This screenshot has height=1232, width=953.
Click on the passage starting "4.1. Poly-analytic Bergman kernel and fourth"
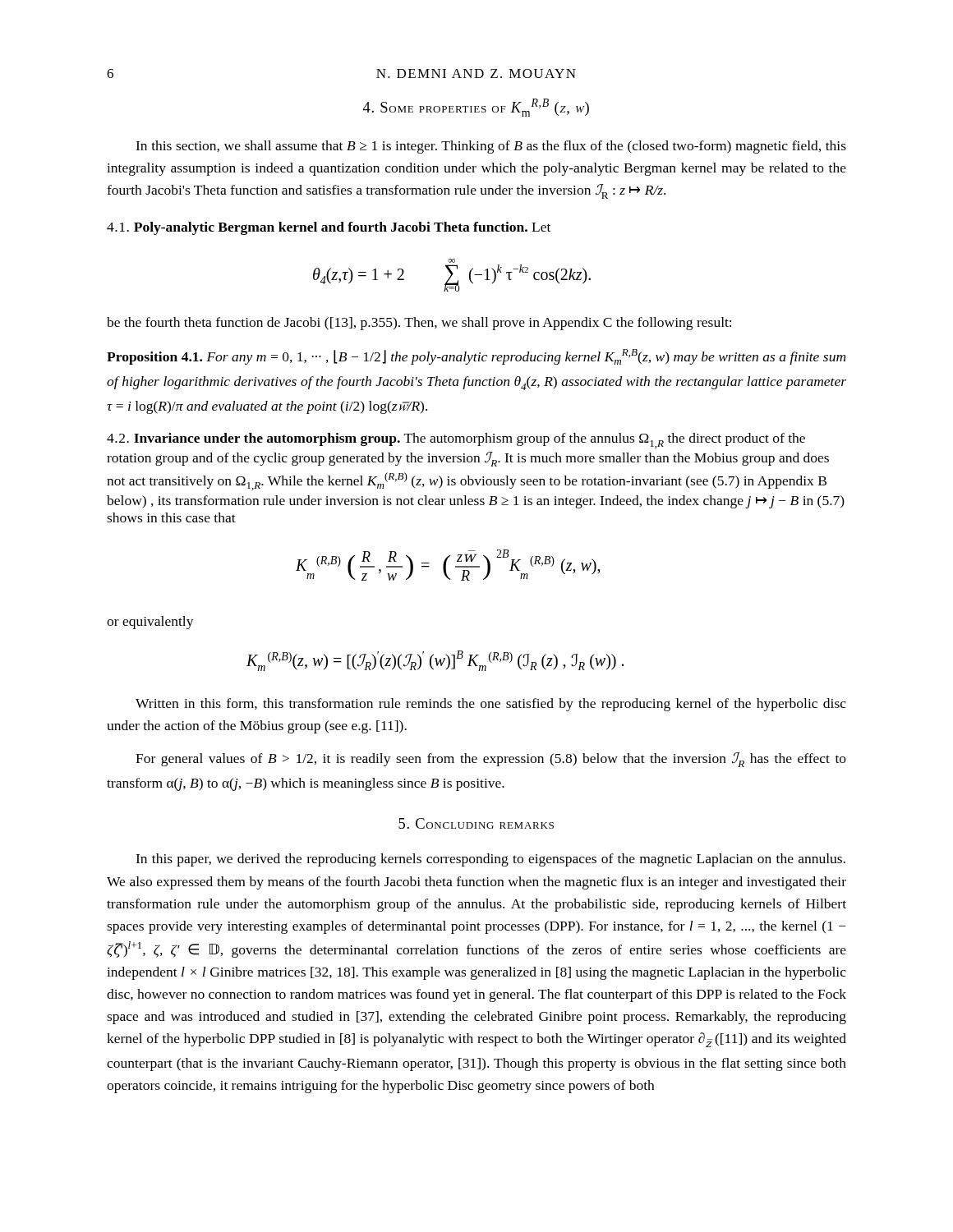[329, 227]
